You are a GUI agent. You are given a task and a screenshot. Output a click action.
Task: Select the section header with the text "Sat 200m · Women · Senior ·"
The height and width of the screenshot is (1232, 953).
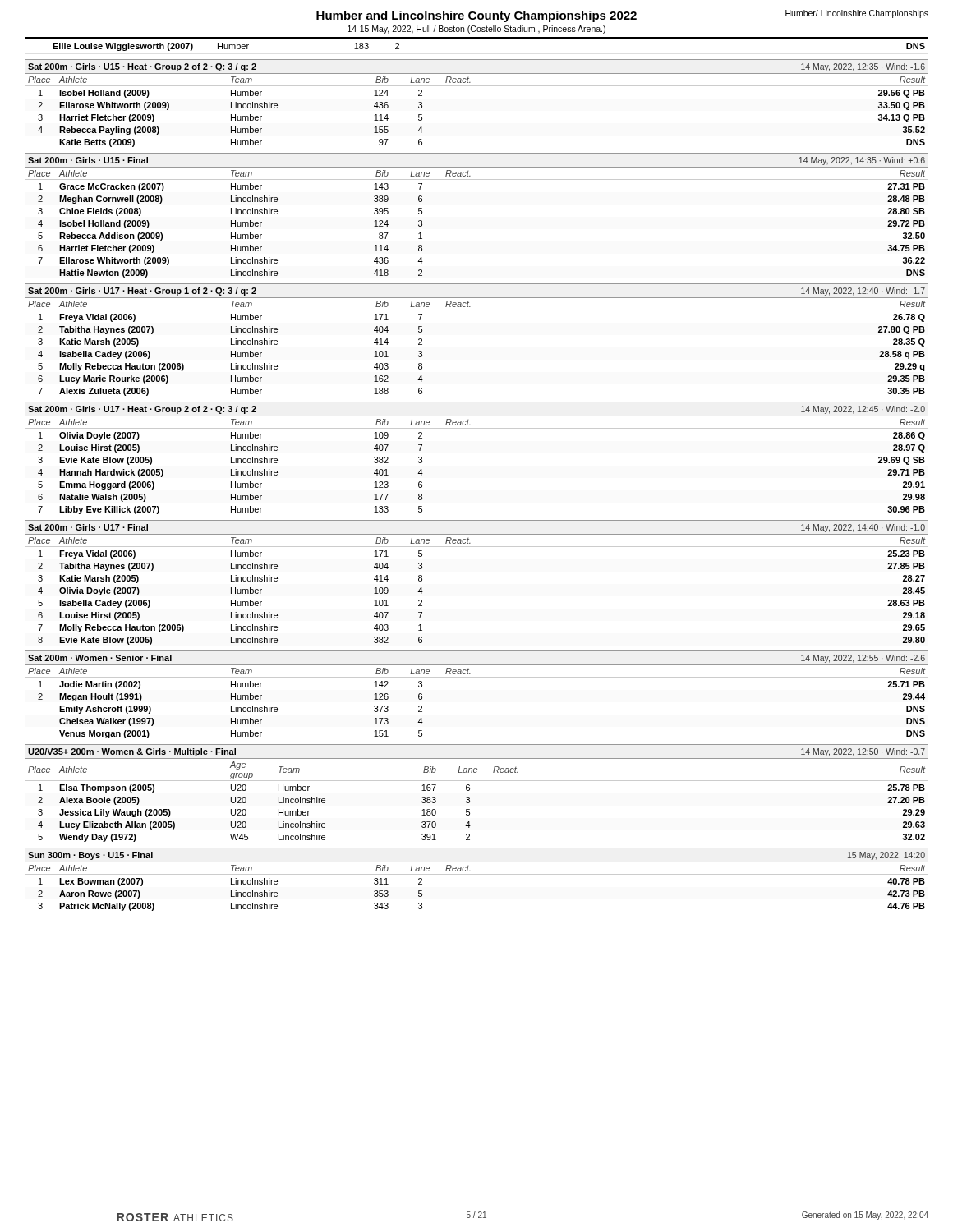476,658
